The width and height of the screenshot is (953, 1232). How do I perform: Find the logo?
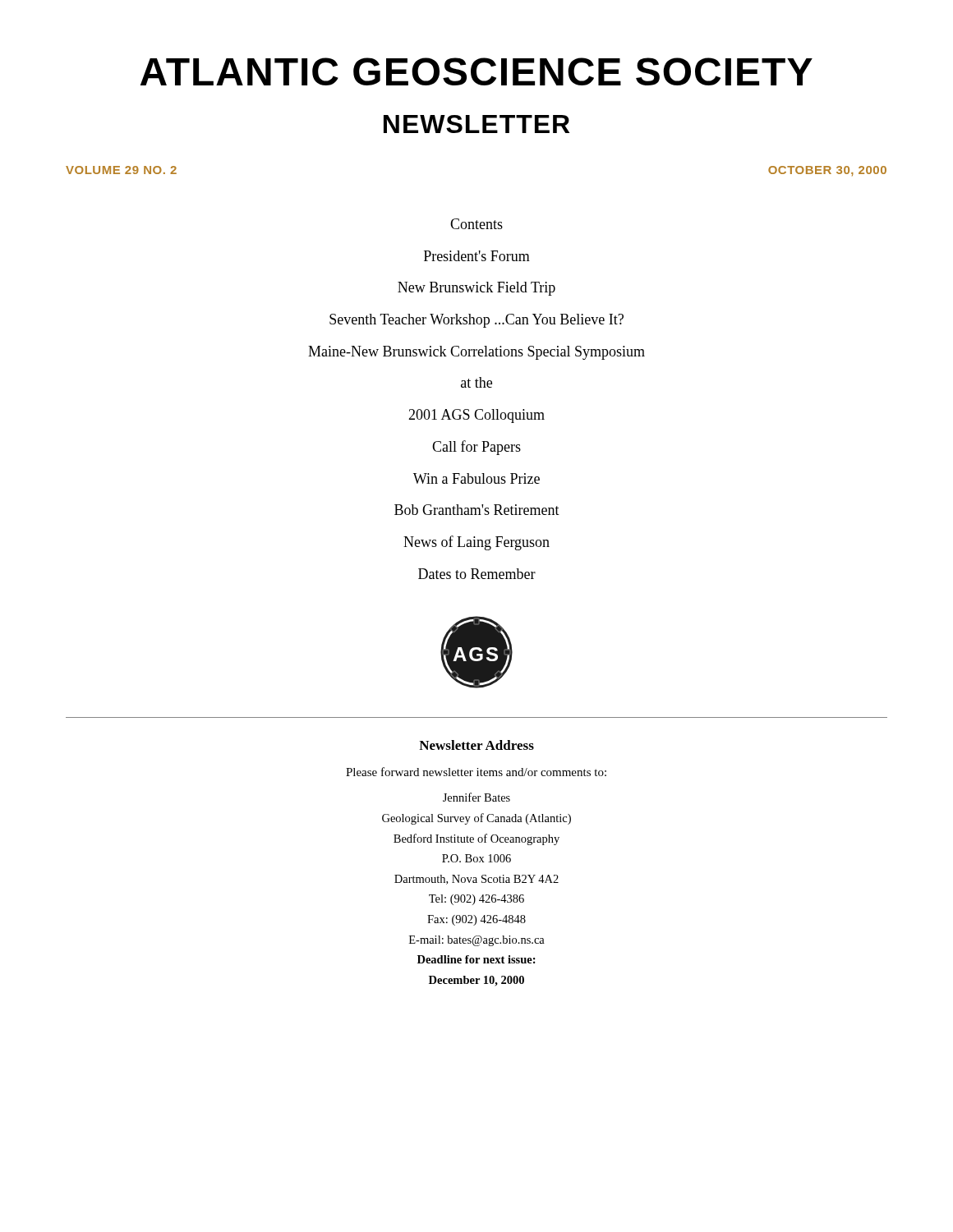(476, 654)
